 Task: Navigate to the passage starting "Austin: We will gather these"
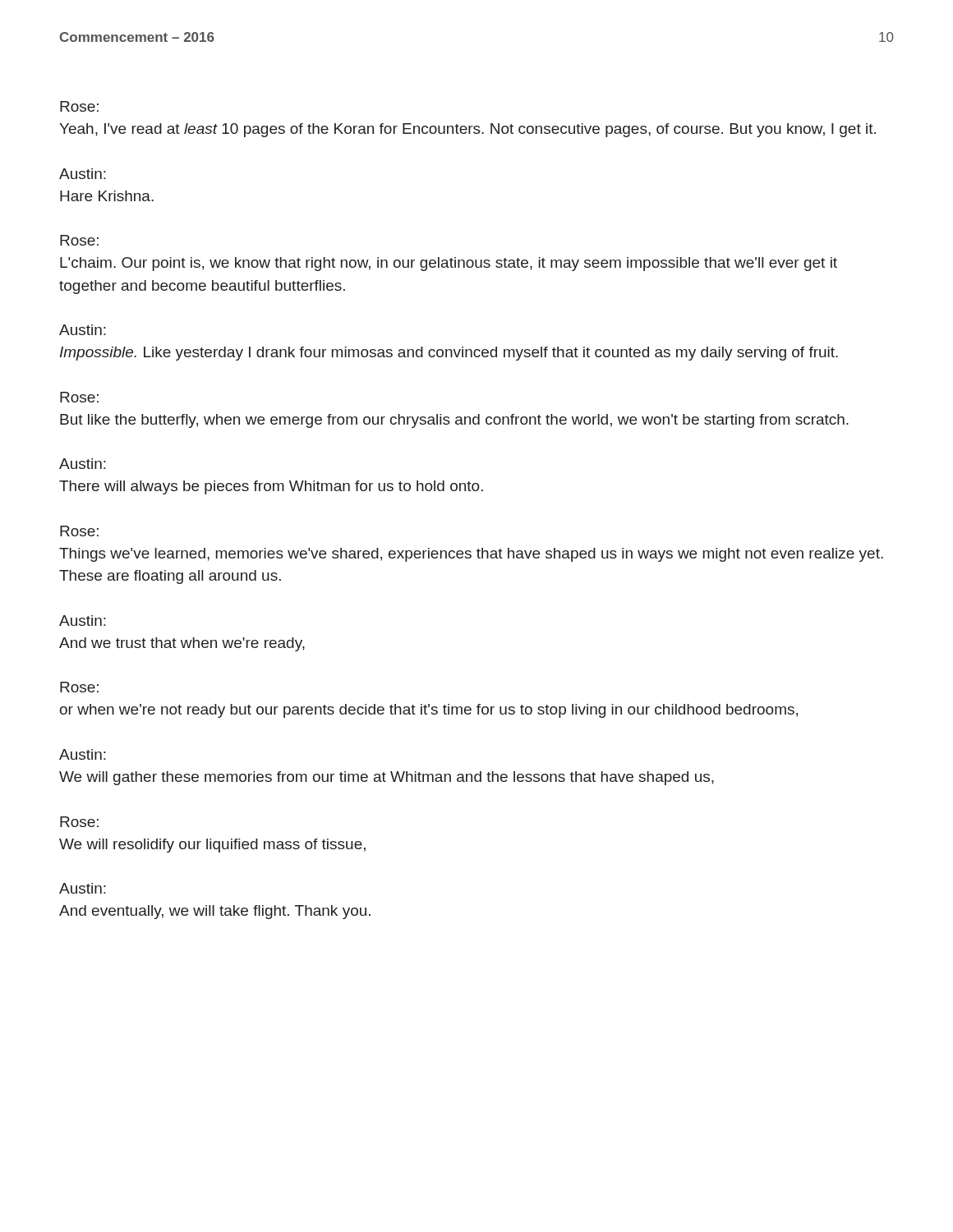tap(476, 767)
